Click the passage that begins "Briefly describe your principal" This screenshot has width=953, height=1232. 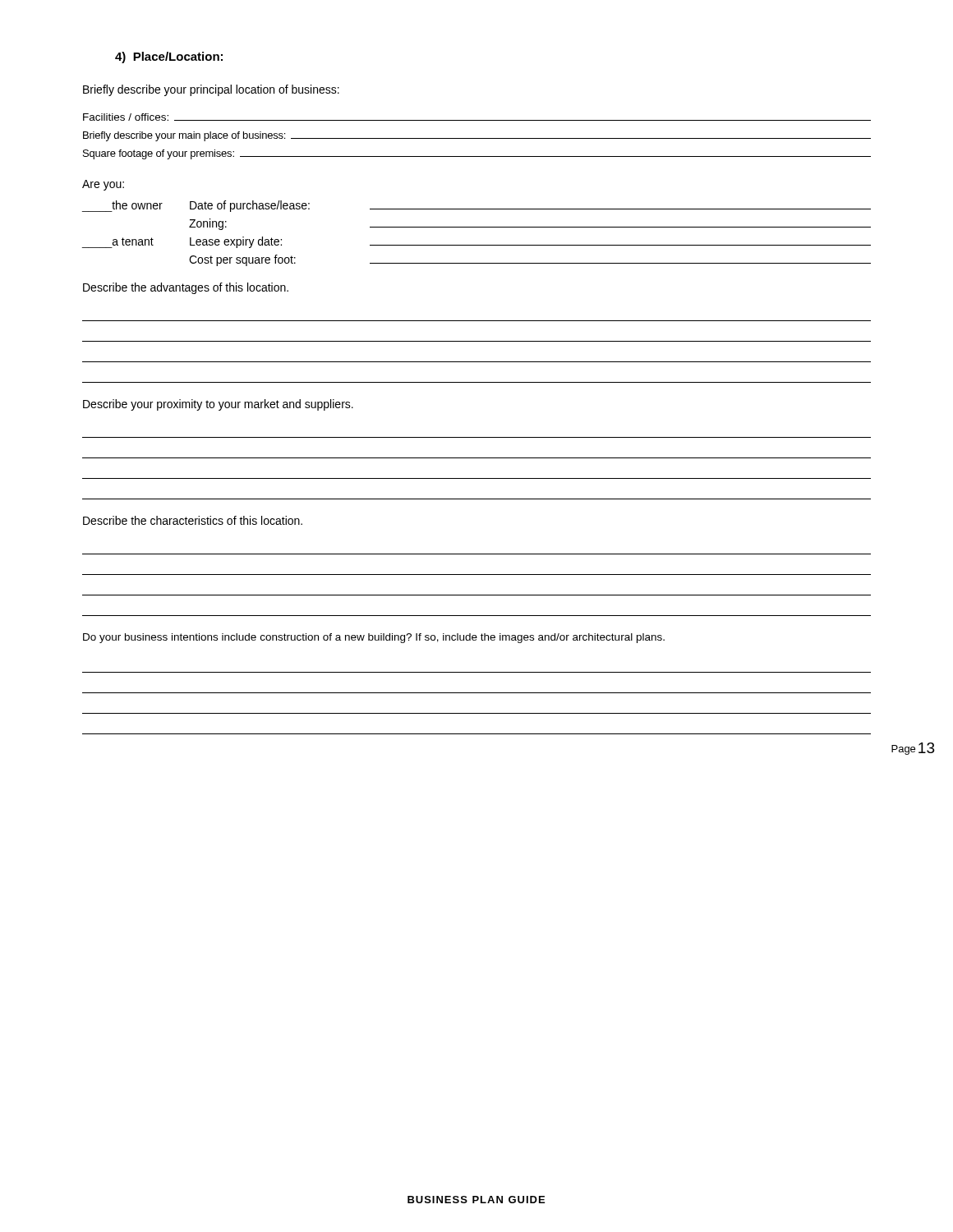coord(211,90)
